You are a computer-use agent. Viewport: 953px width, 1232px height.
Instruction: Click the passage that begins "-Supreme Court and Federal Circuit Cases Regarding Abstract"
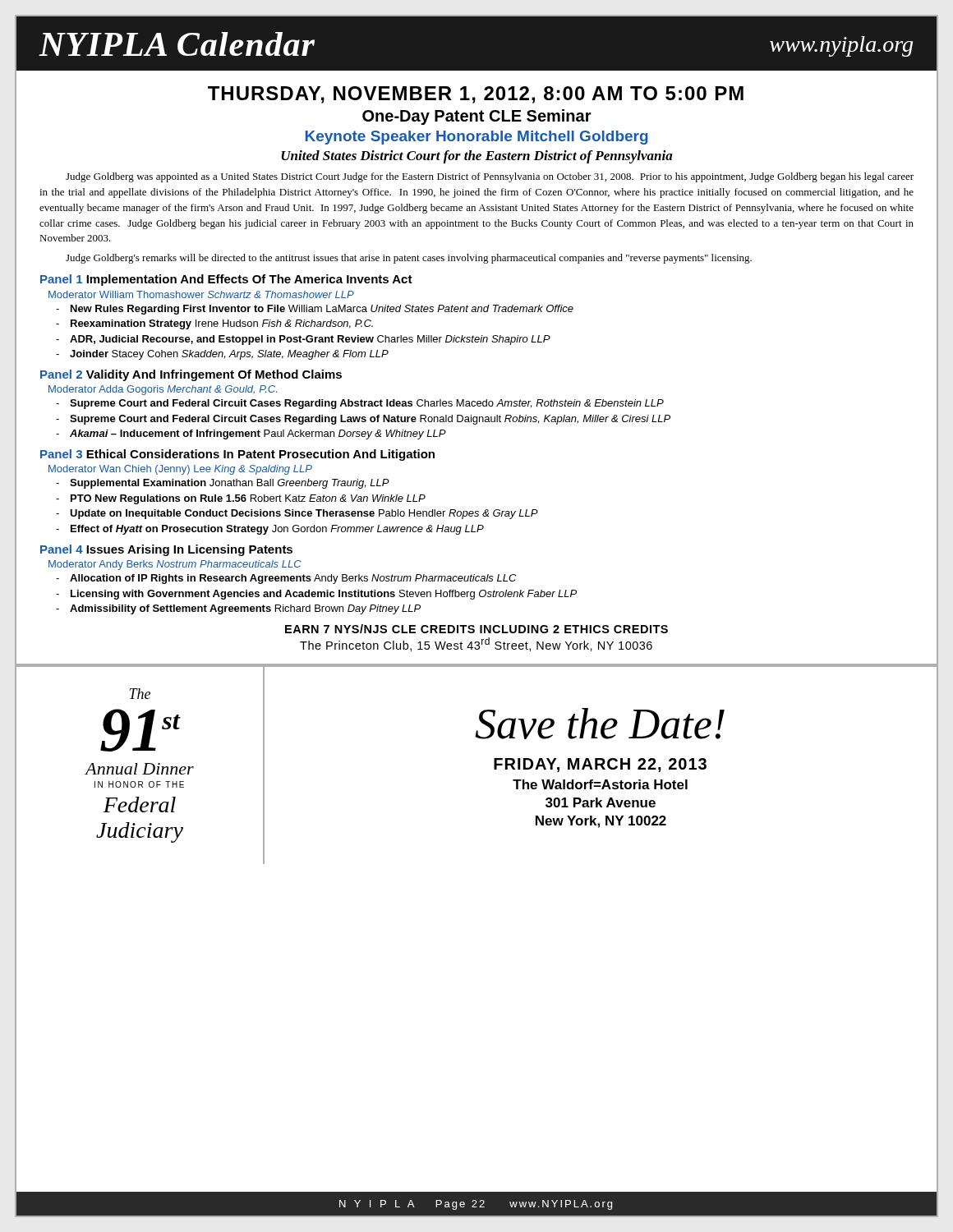coord(485,403)
